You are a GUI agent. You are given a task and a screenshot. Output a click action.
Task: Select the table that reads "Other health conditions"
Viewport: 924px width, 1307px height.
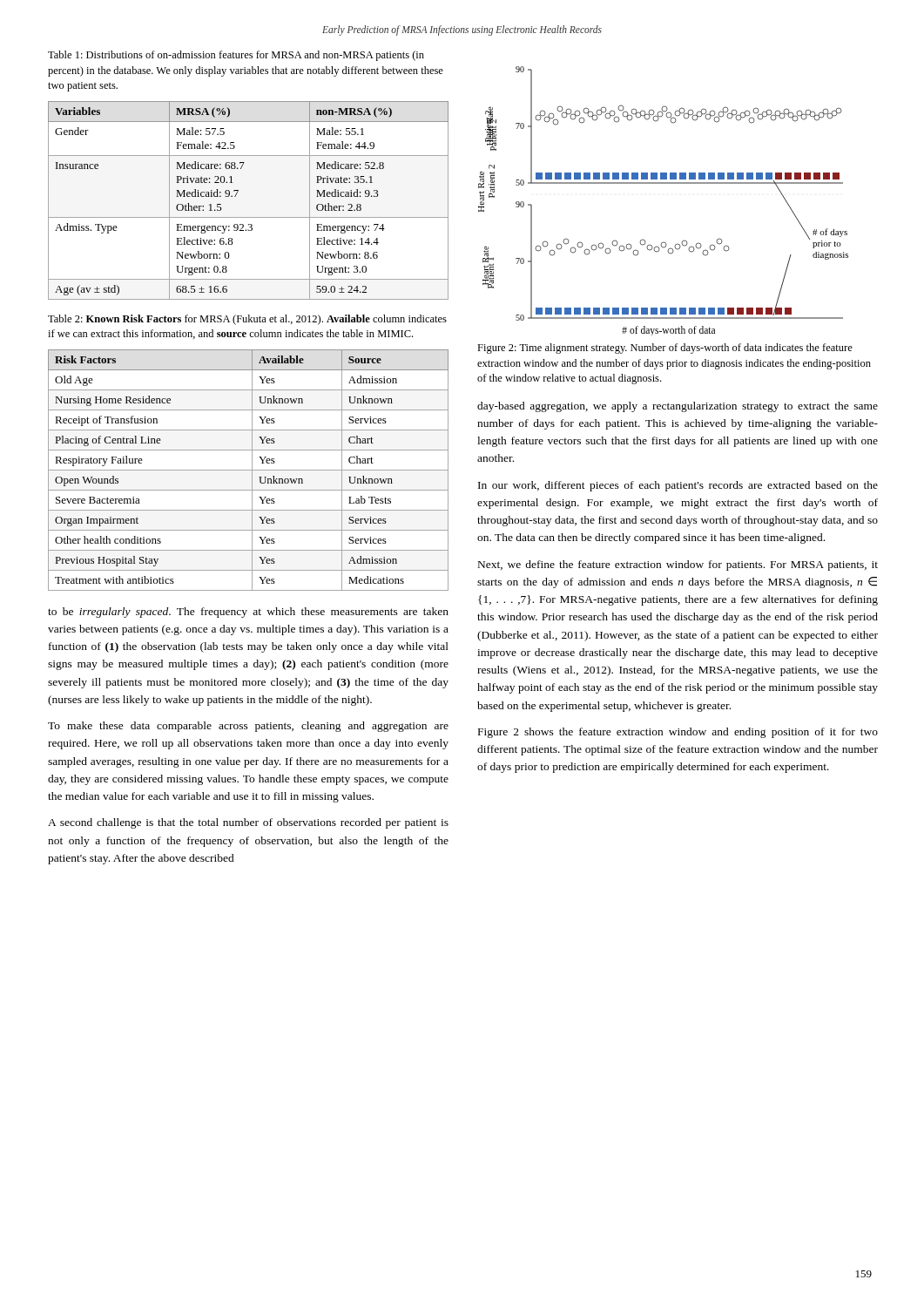[248, 470]
